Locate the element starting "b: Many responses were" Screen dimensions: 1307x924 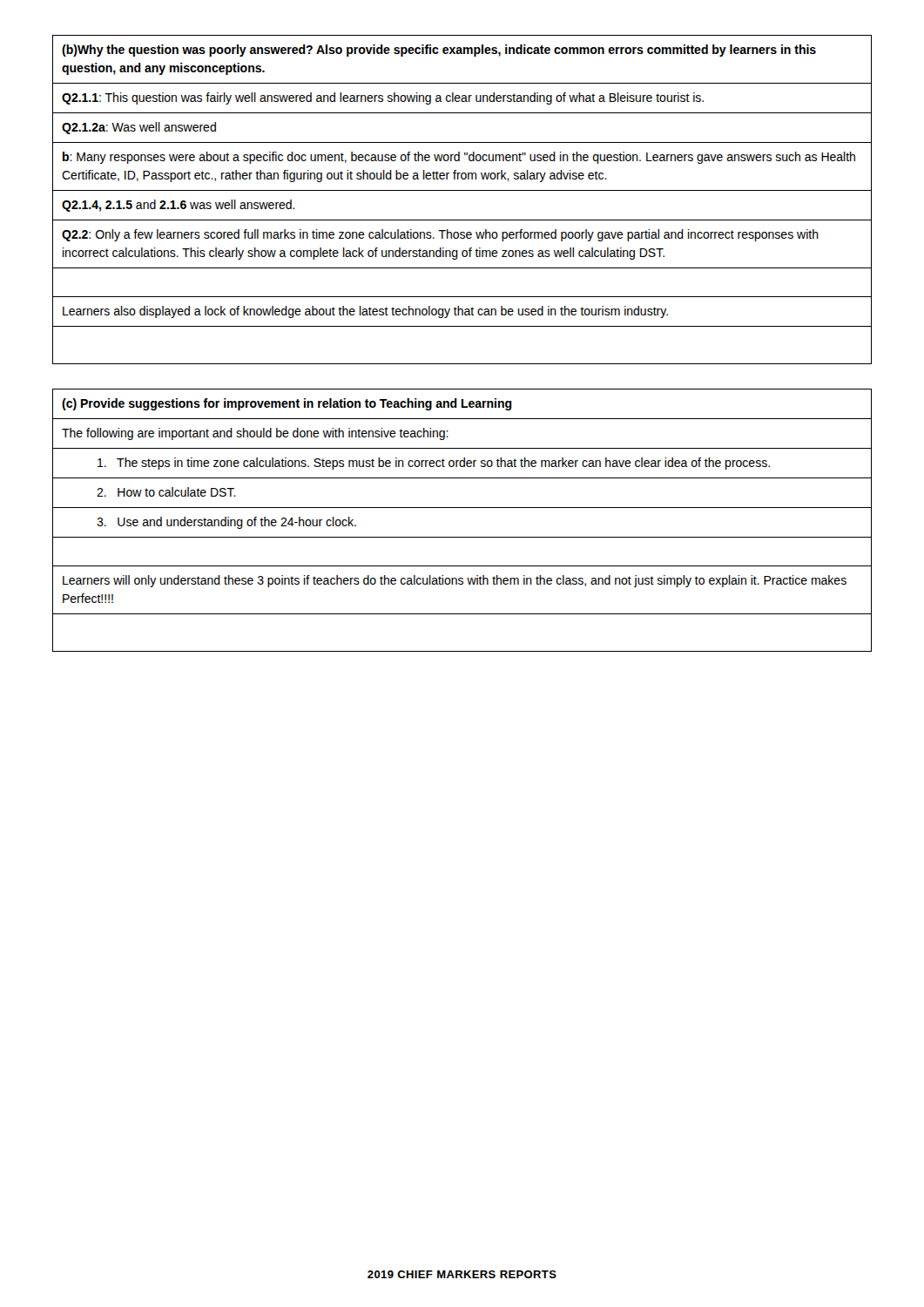tap(459, 166)
